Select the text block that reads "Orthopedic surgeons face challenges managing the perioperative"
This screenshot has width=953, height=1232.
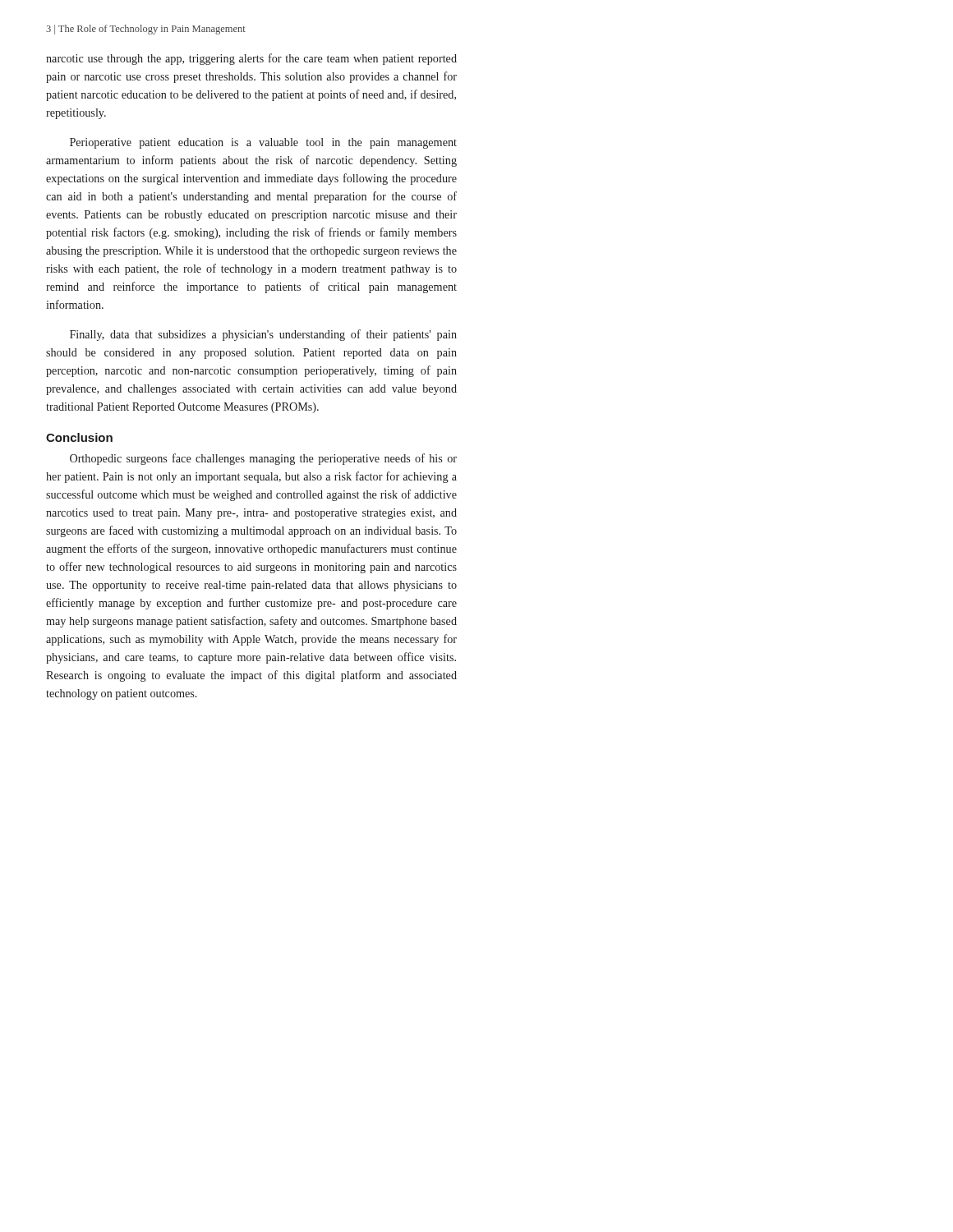[251, 576]
